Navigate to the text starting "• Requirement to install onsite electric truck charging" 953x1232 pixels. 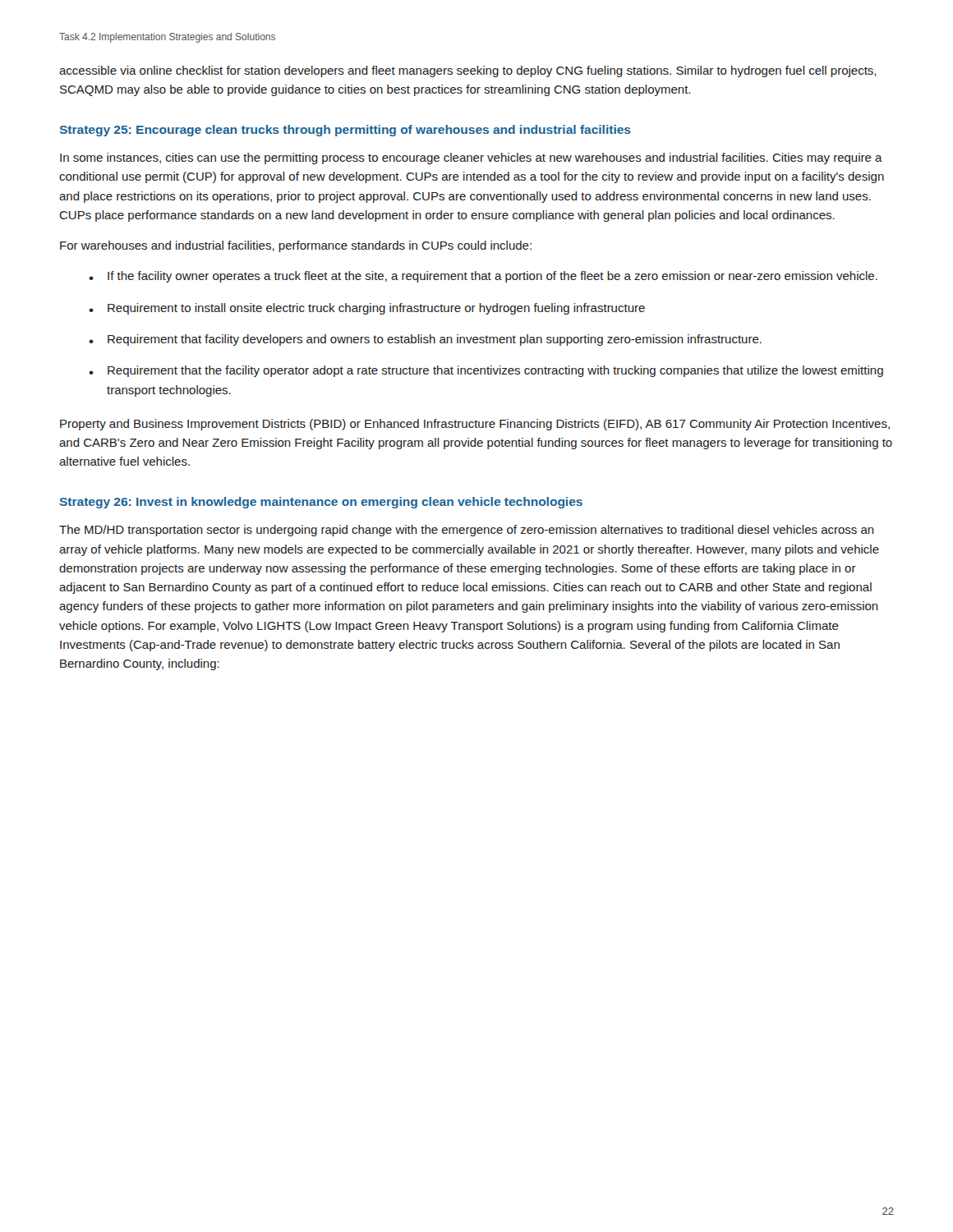click(491, 310)
